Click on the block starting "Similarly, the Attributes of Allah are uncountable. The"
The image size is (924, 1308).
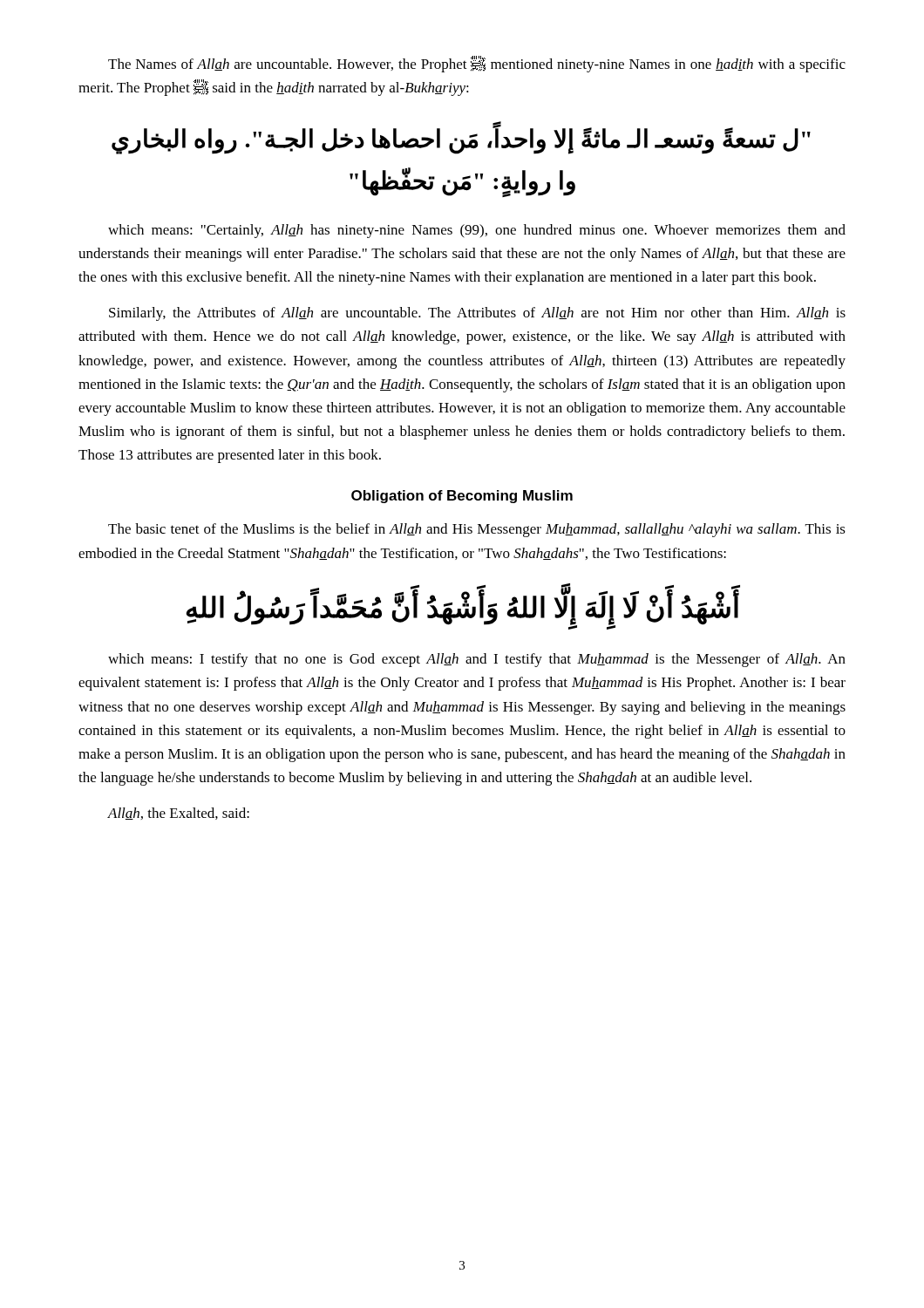point(462,384)
